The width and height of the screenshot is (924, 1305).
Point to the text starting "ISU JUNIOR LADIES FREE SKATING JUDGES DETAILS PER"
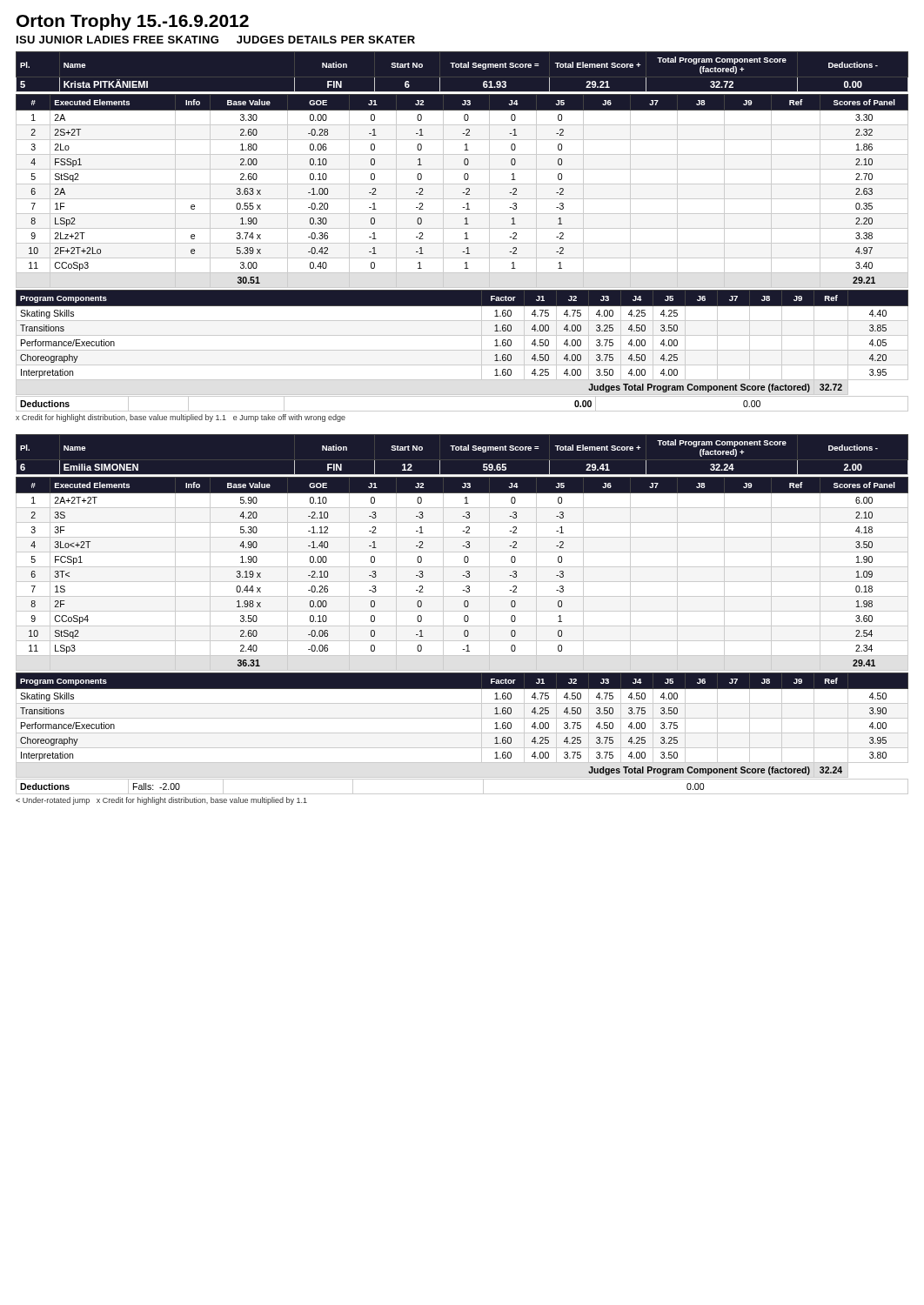(x=215, y=40)
